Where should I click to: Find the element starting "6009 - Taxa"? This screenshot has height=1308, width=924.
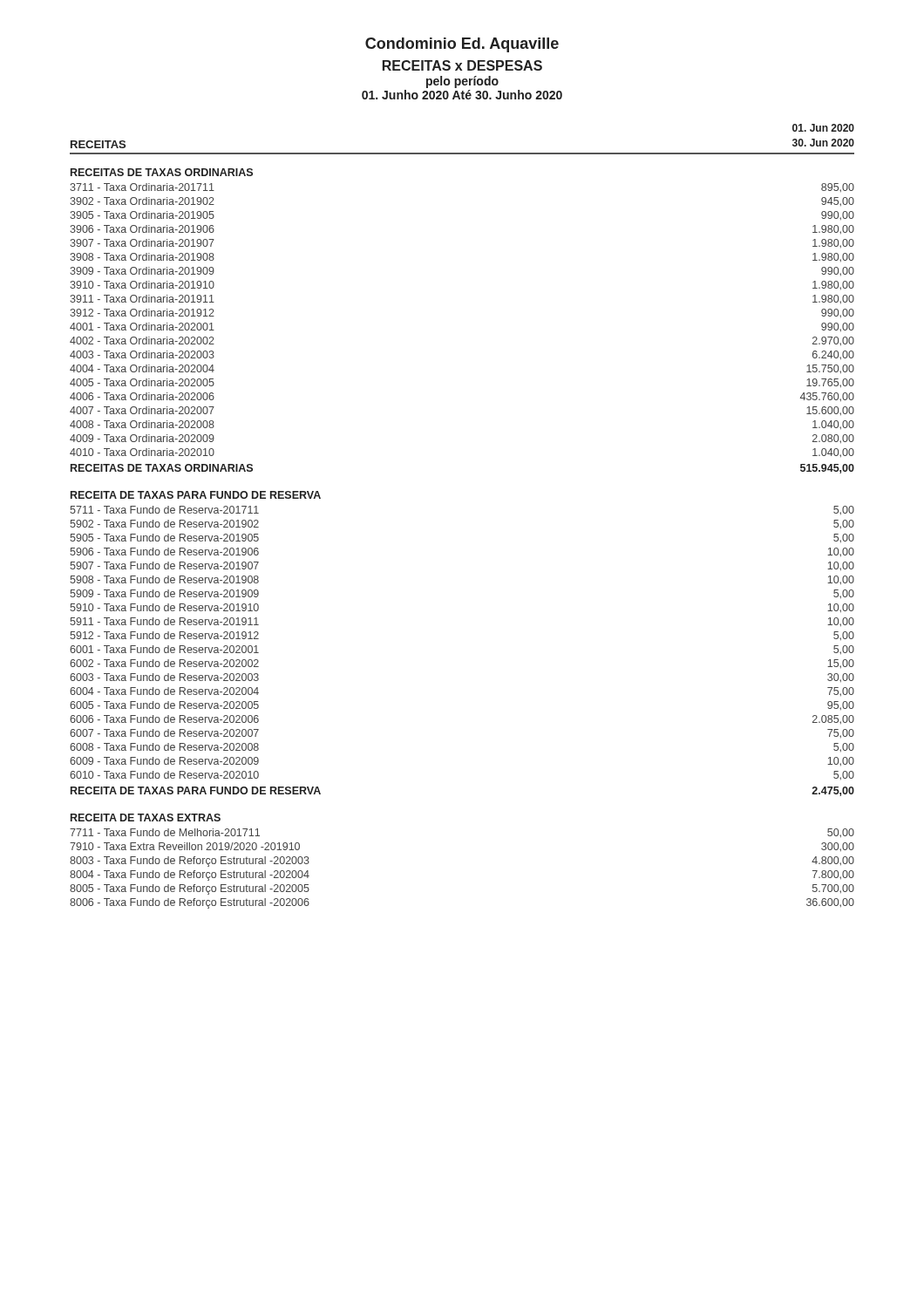(168, 761)
